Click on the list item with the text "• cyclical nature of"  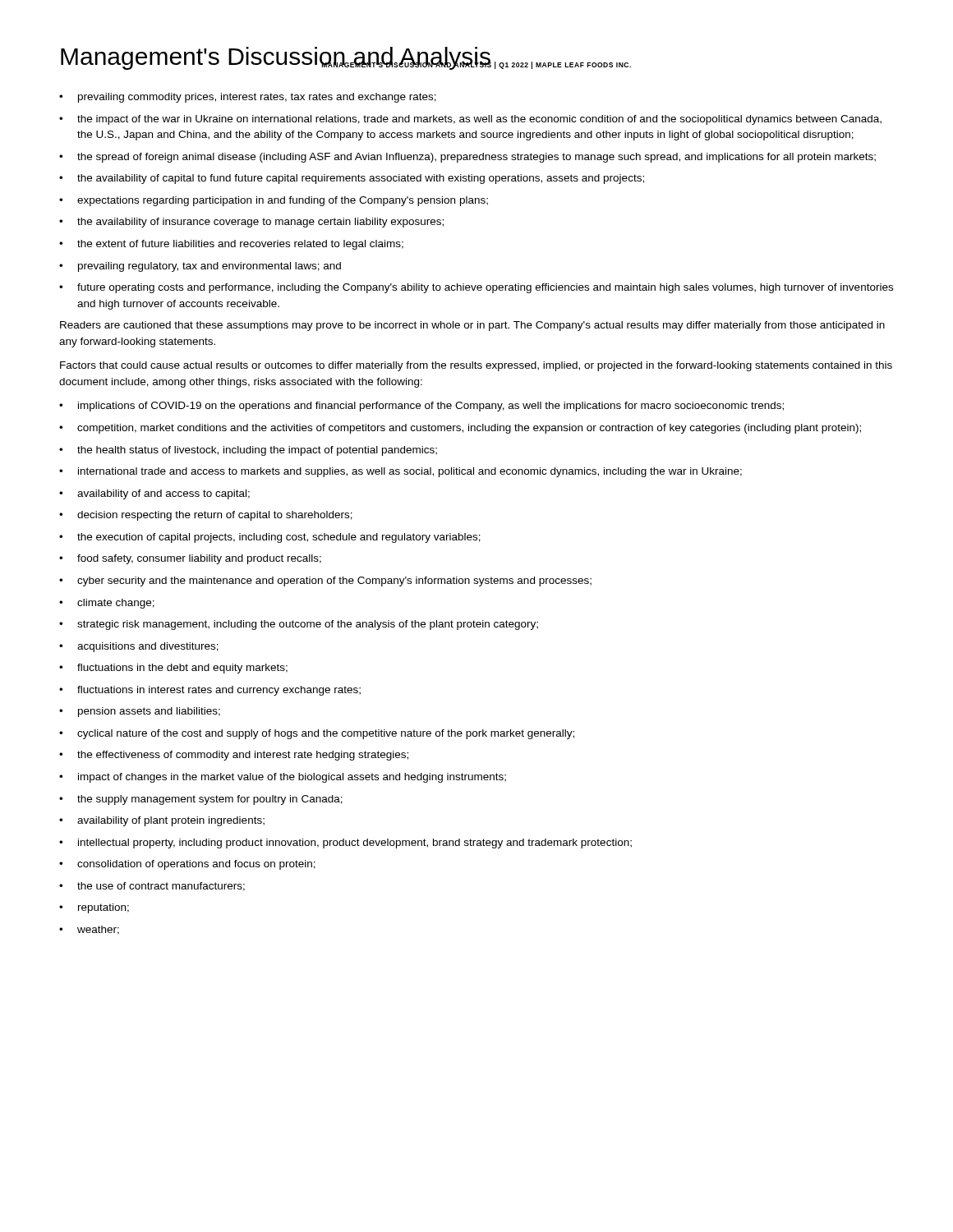click(476, 733)
